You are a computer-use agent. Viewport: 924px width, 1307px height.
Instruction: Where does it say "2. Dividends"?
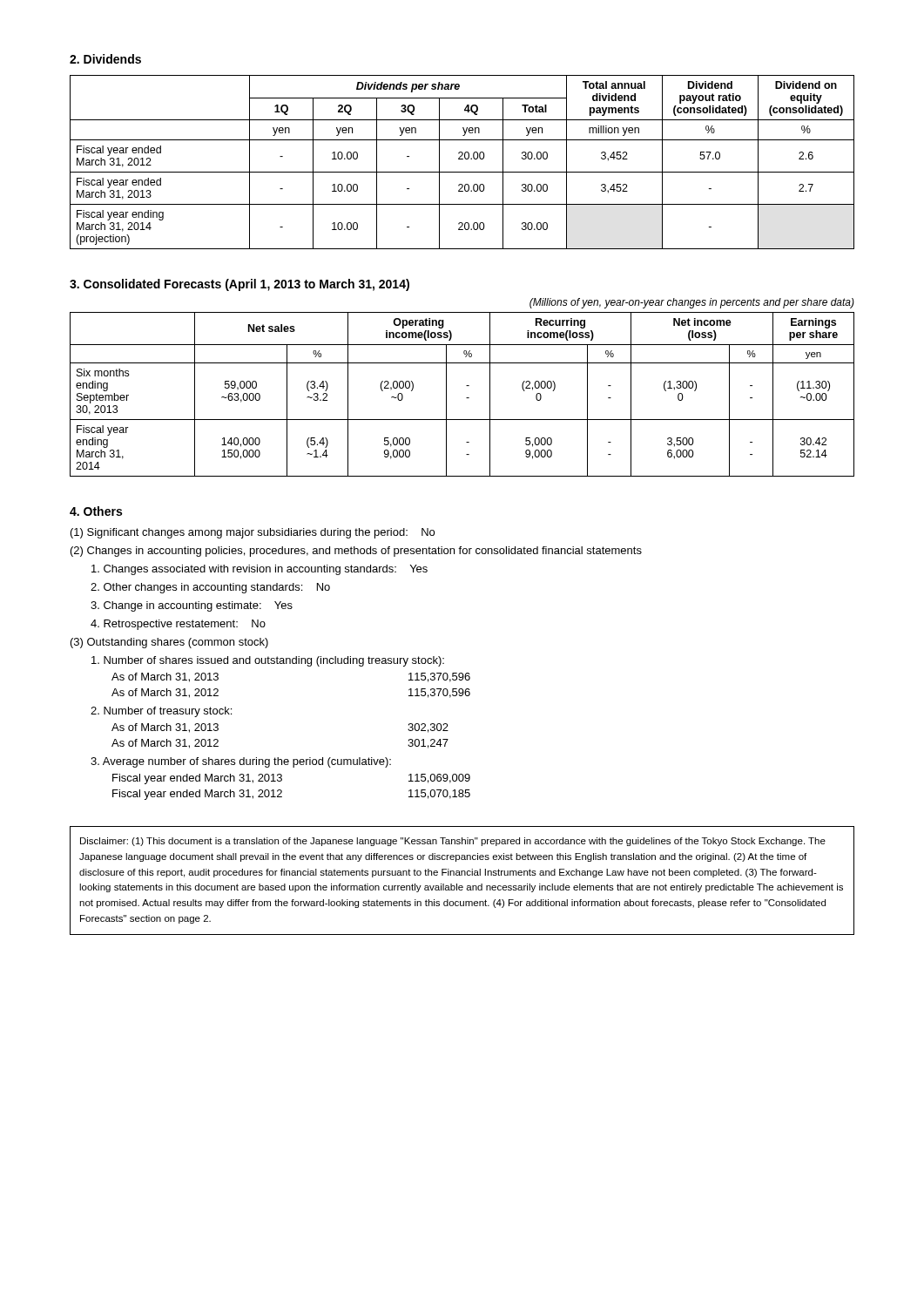point(106,59)
